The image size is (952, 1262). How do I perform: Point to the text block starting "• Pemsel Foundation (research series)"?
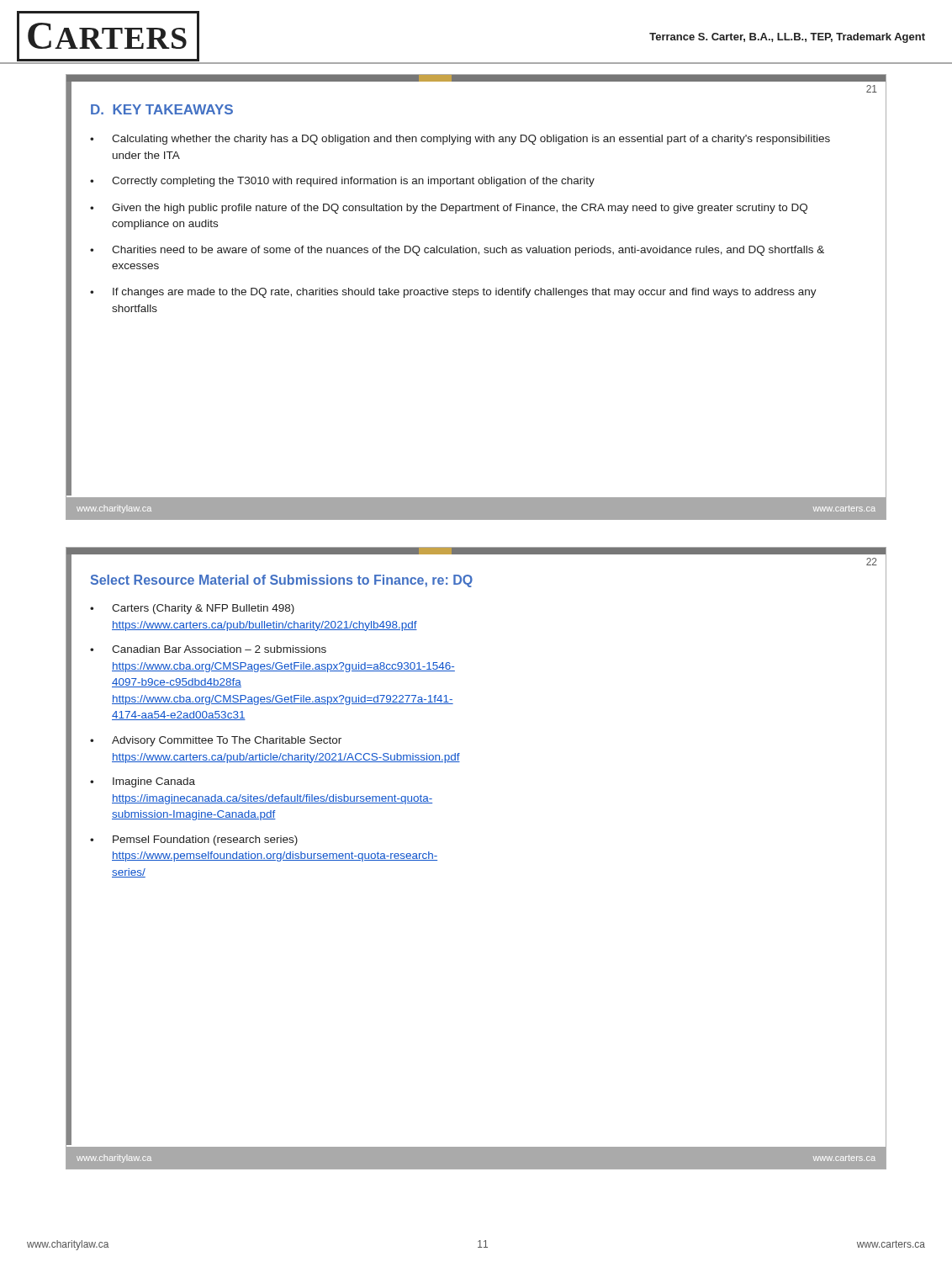pos(264,856)
